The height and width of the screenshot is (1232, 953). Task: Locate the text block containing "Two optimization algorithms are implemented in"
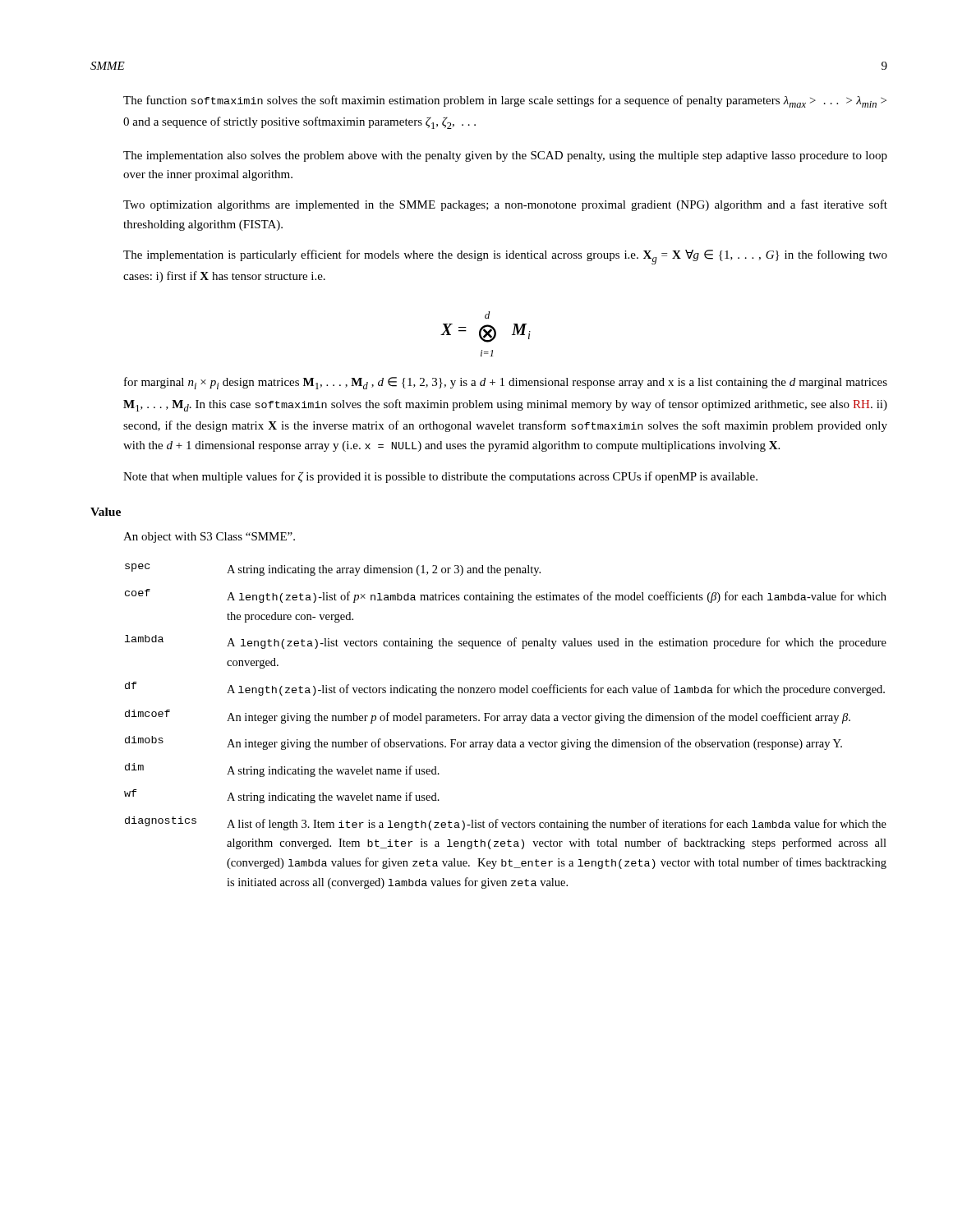click(x=505, y=214)
